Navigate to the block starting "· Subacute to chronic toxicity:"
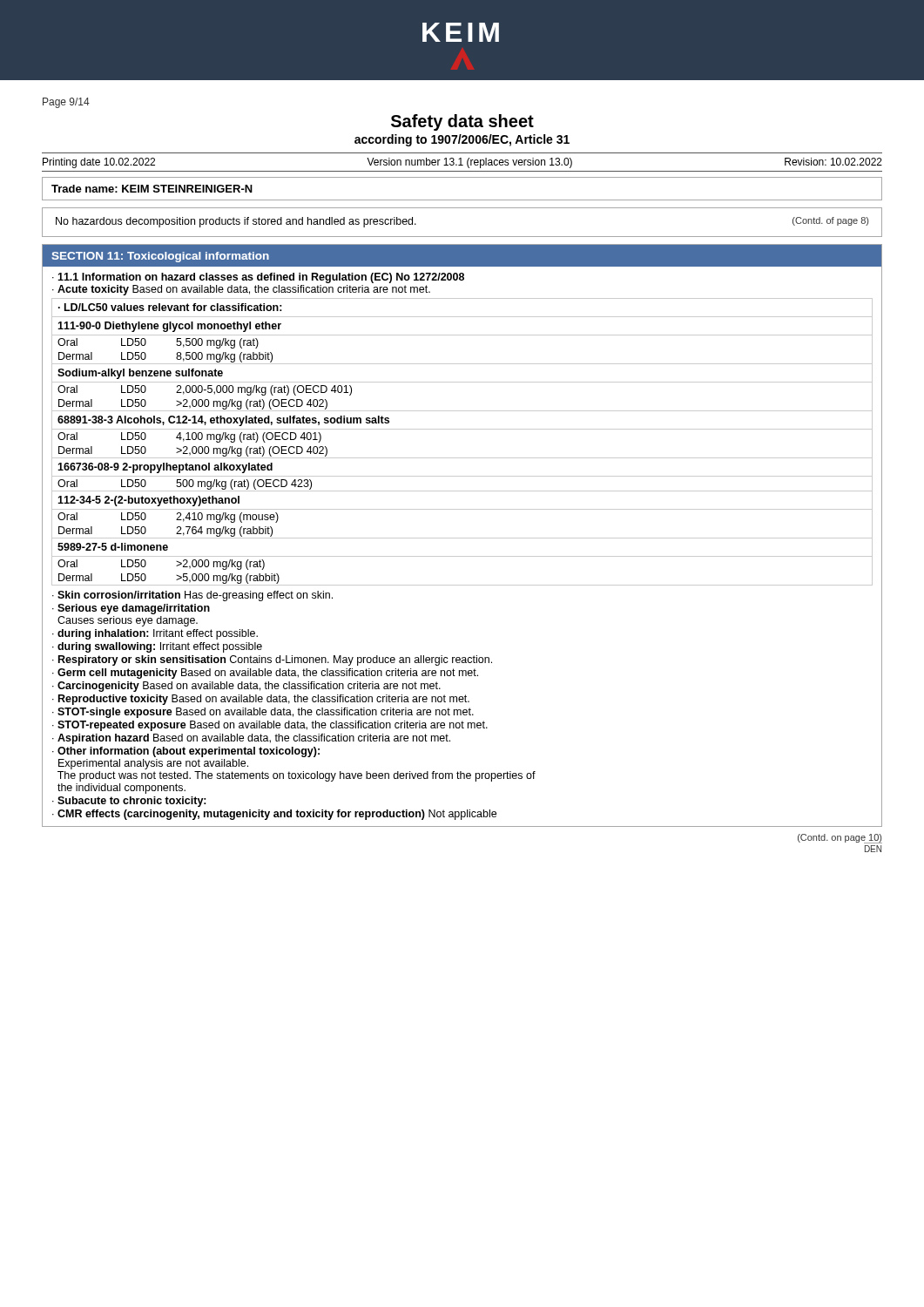The height and width of the screenshot is (1307, 924). 129,801
